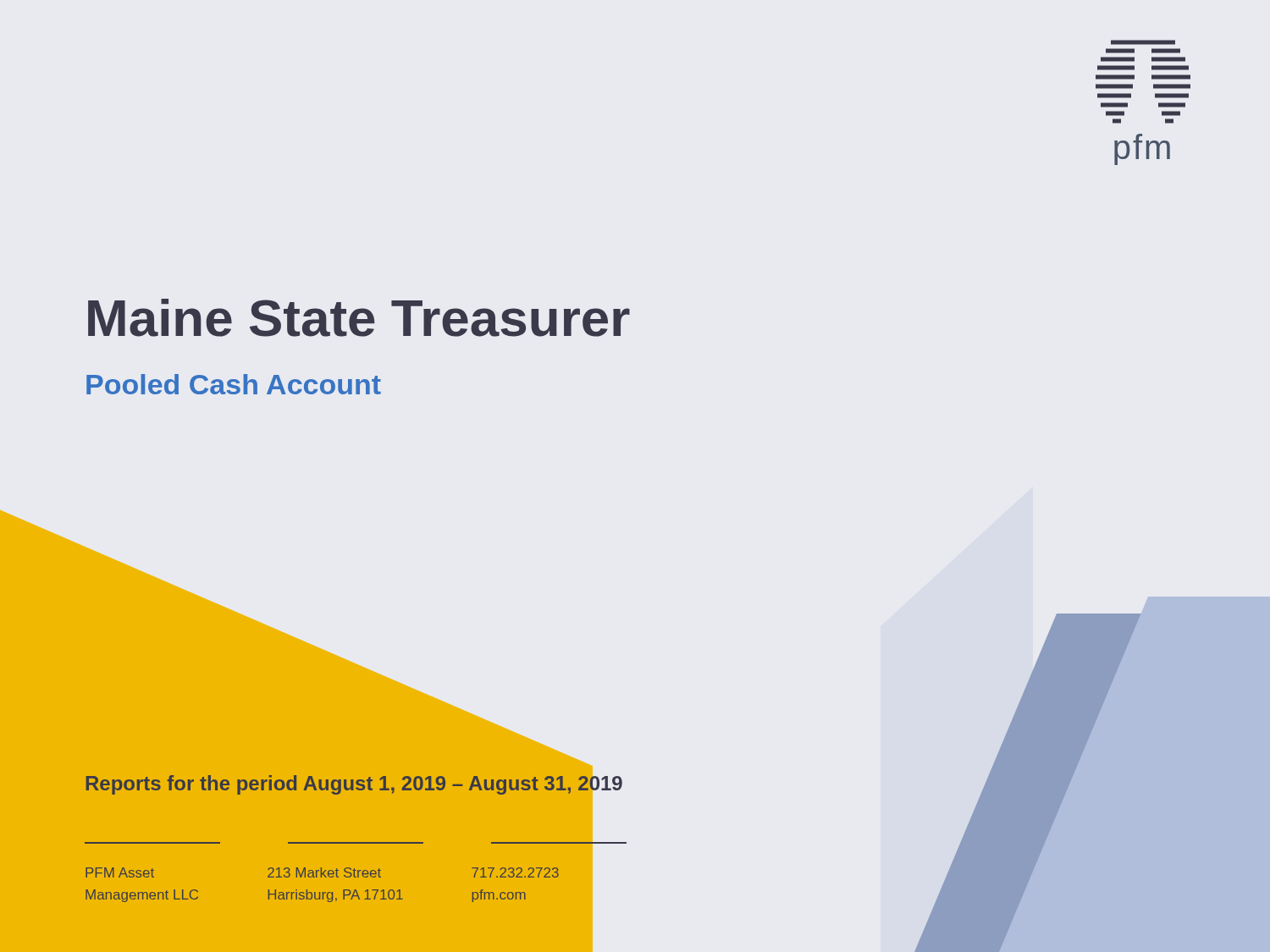
Task: Click on the passage starting "Pooled Cash Account"
Action: pos(233,385)
